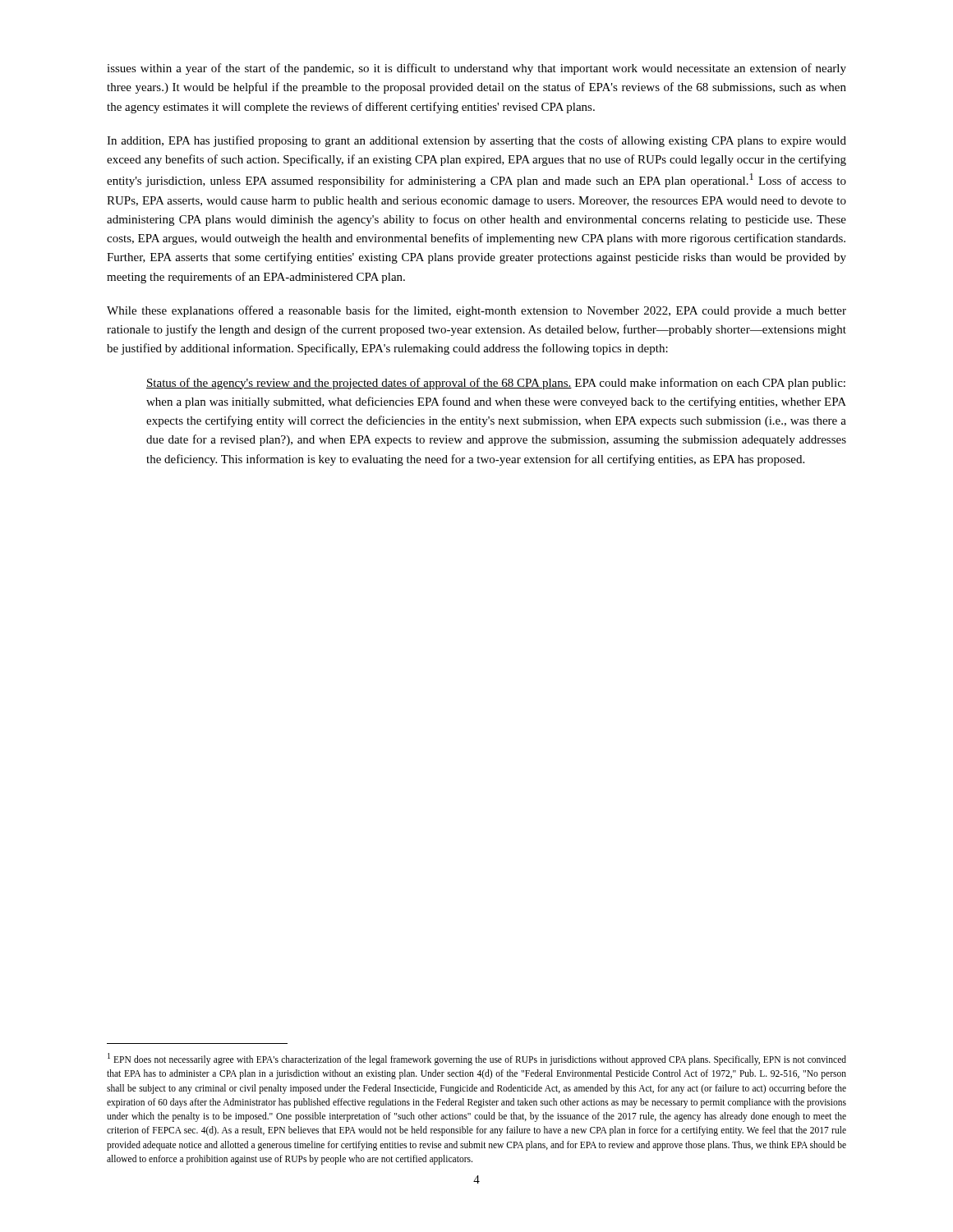Where is the passage that starts "issues within a year of the"?
The image size is (953, 1232).
(476, 87)
